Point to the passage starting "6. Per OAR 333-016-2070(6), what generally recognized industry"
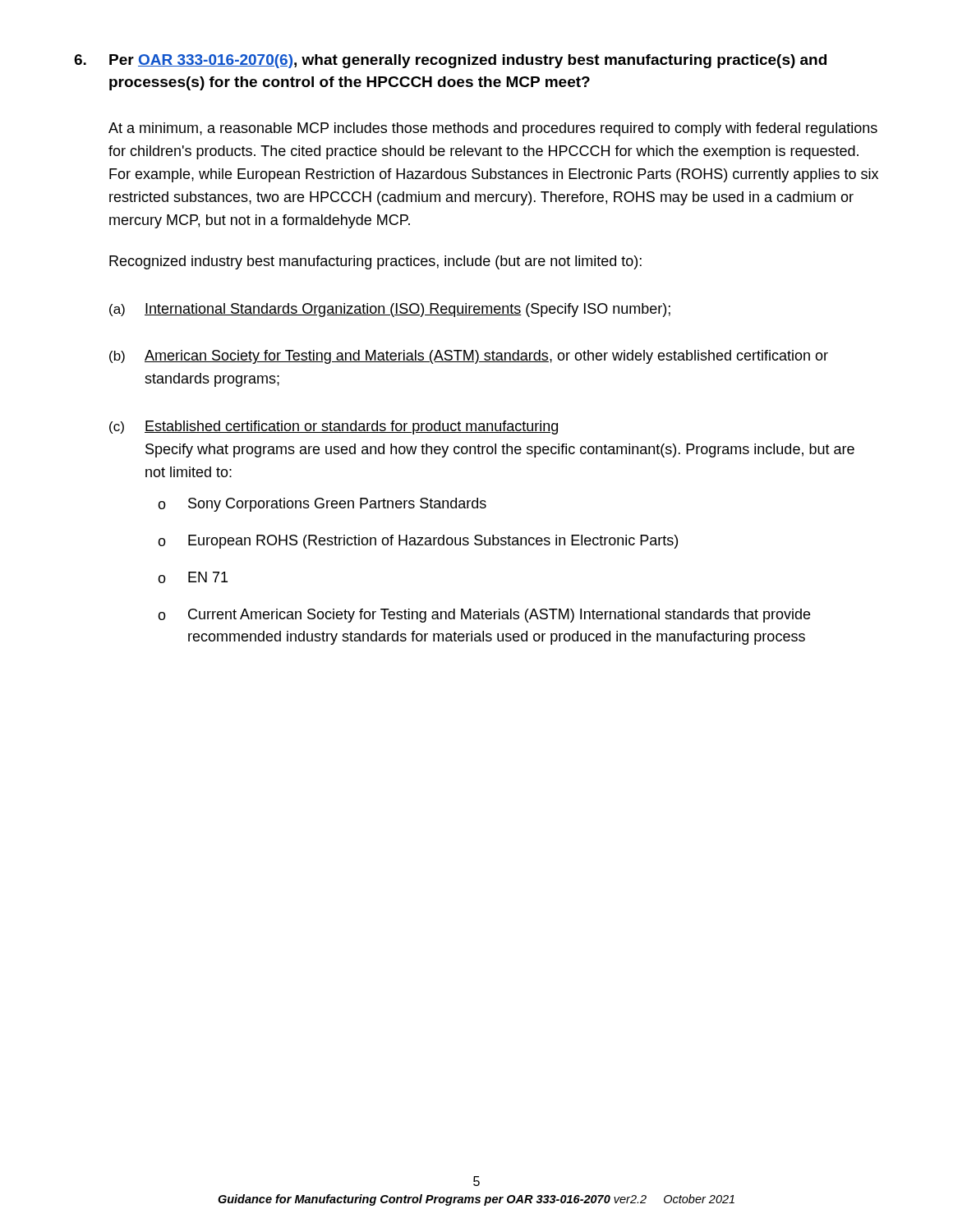The height and width of the screenshot is (1232, 953). [476, 71]
